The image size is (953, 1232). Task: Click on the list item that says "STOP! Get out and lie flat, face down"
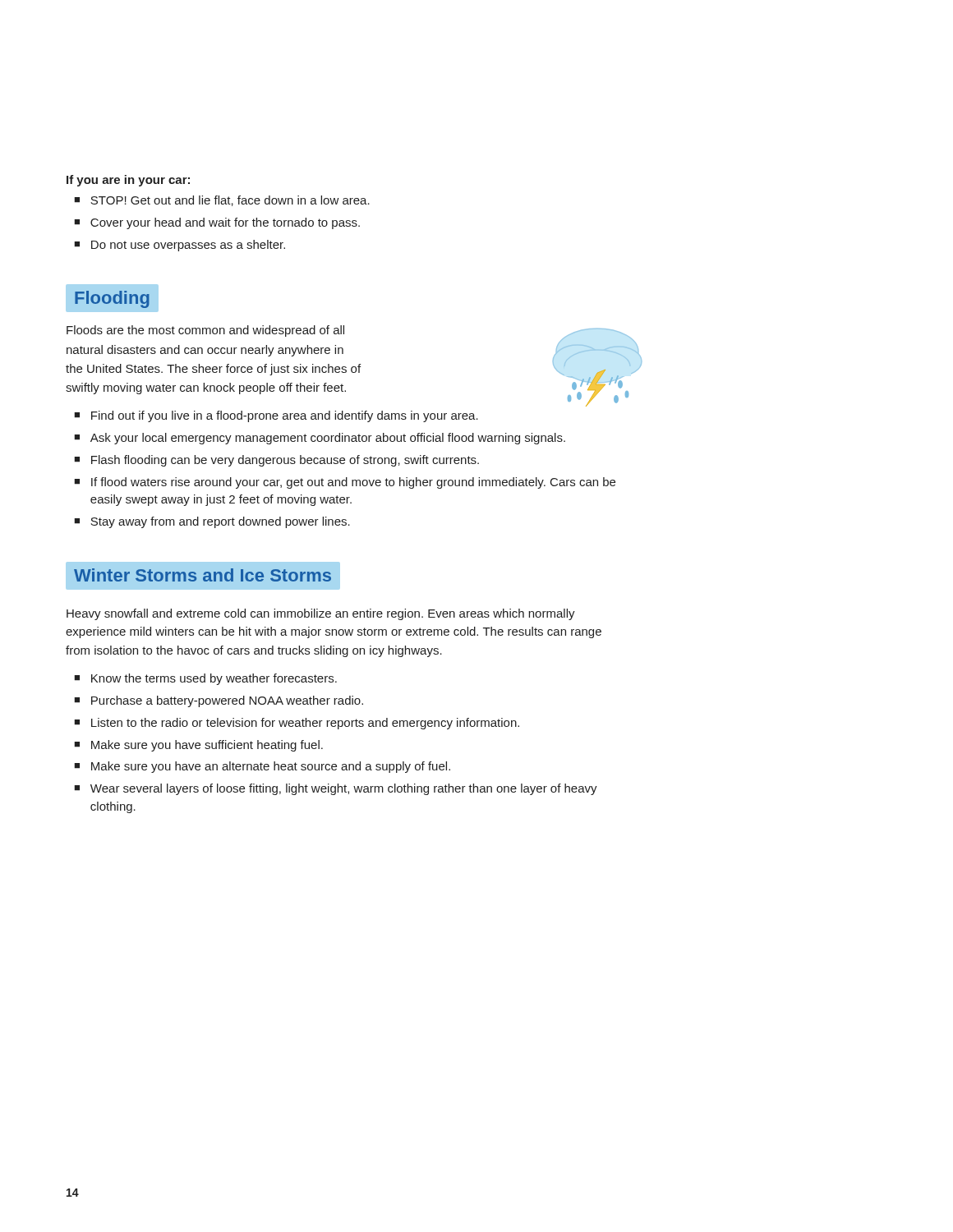(230, 200)
